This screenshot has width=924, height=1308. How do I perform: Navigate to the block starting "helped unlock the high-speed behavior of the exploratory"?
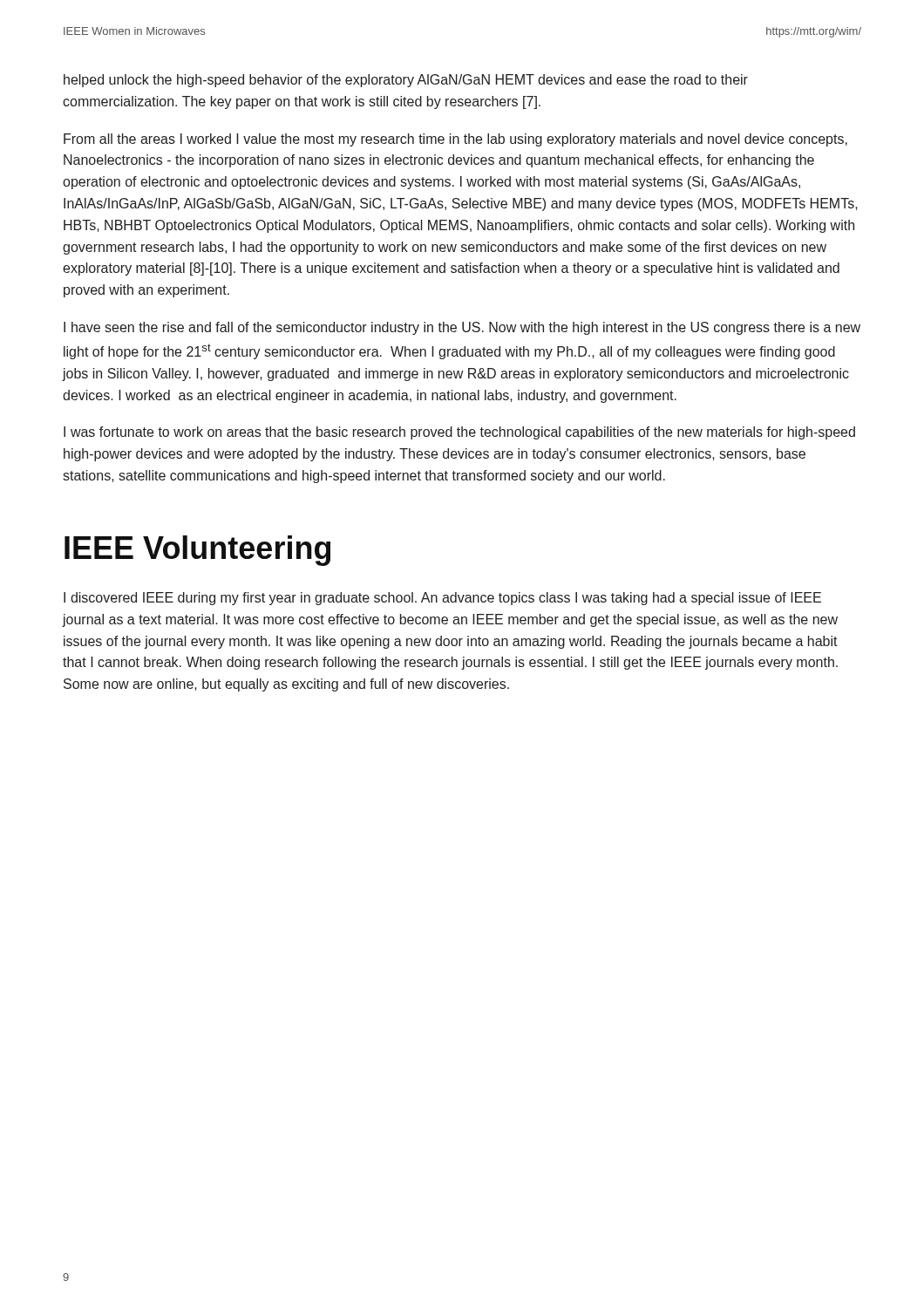pos(462,91)
